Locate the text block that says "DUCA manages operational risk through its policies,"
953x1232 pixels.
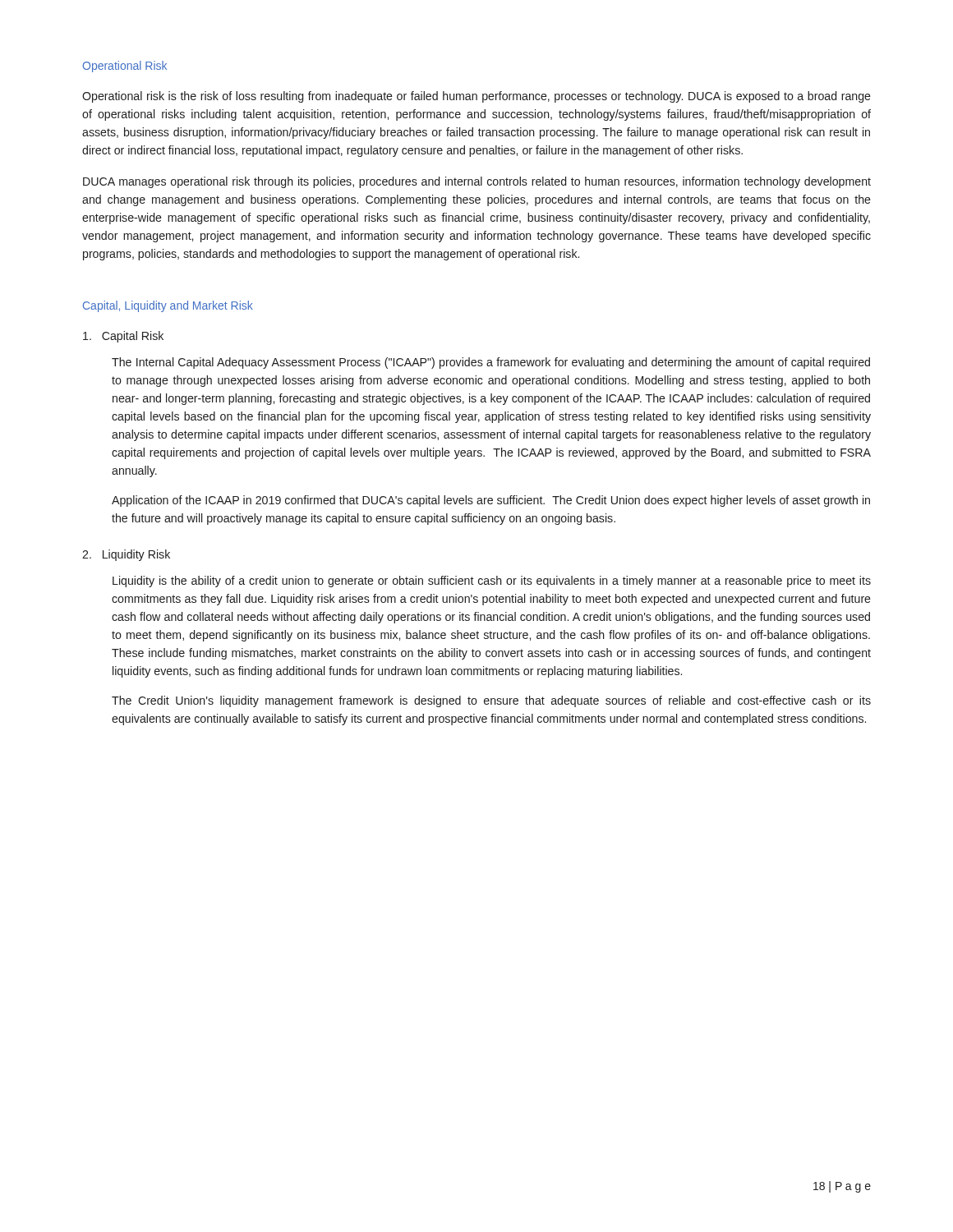click(x=476, y=218)
